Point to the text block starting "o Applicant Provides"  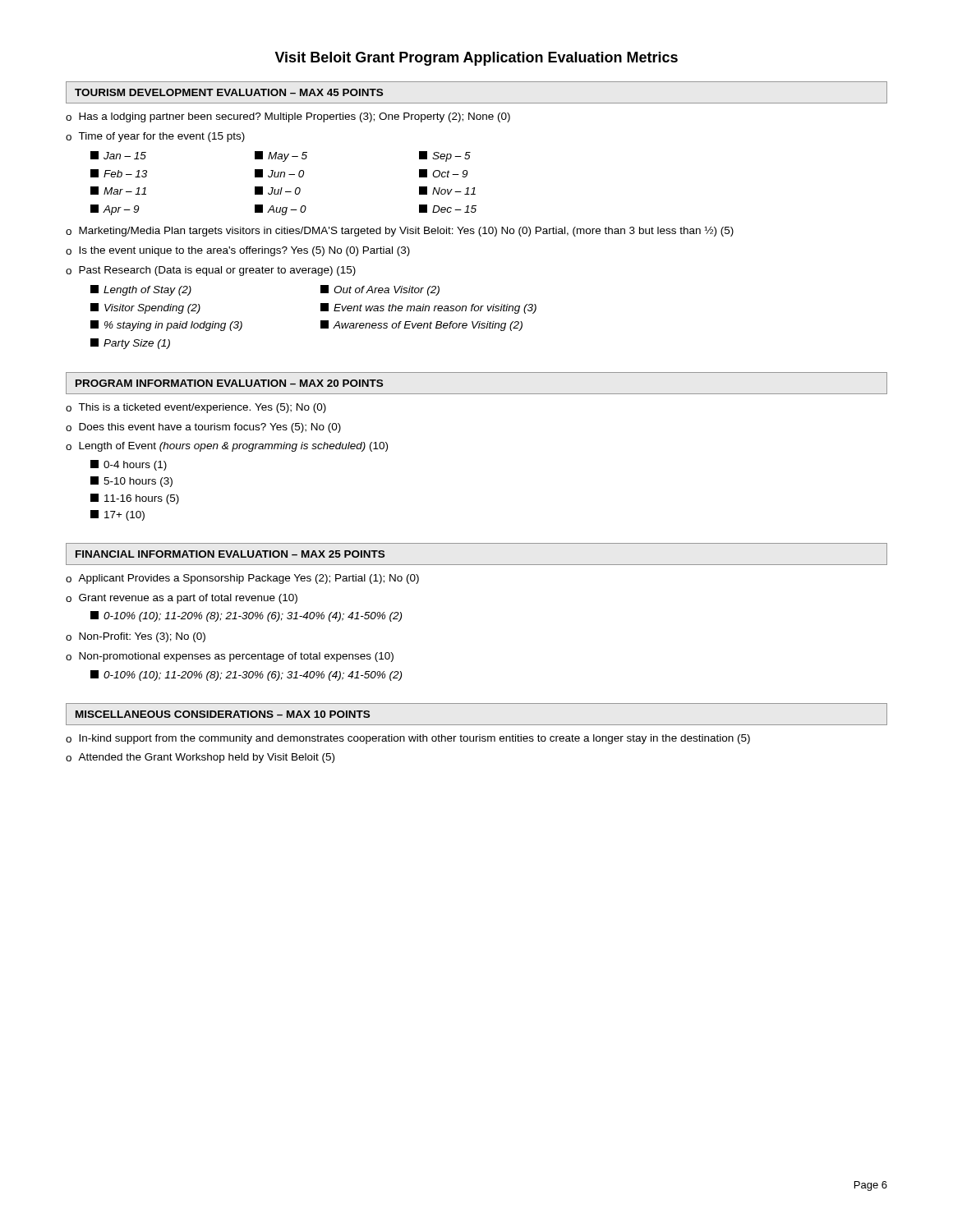point(243,578)
